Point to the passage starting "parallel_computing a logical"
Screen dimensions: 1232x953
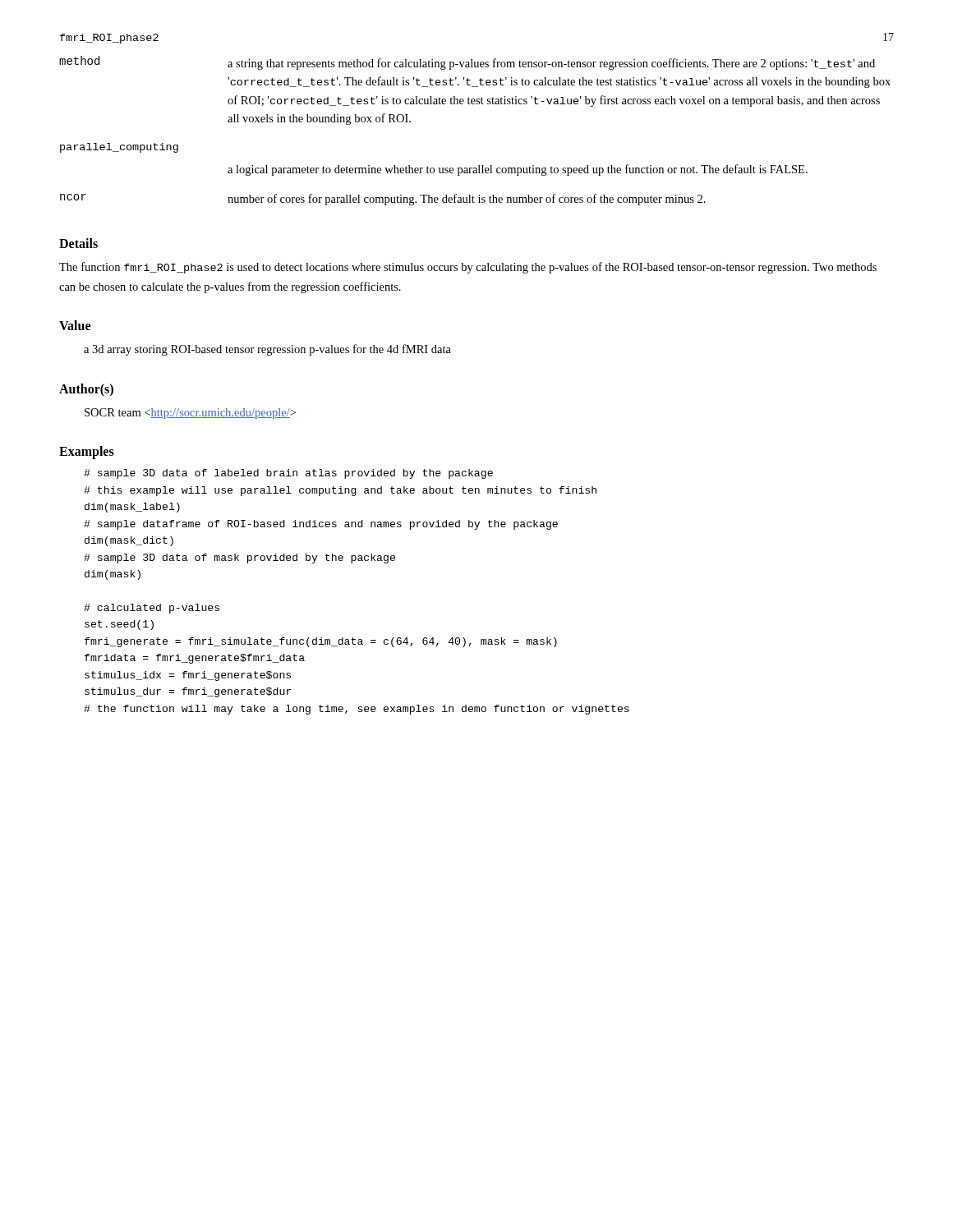pos(476,160)
